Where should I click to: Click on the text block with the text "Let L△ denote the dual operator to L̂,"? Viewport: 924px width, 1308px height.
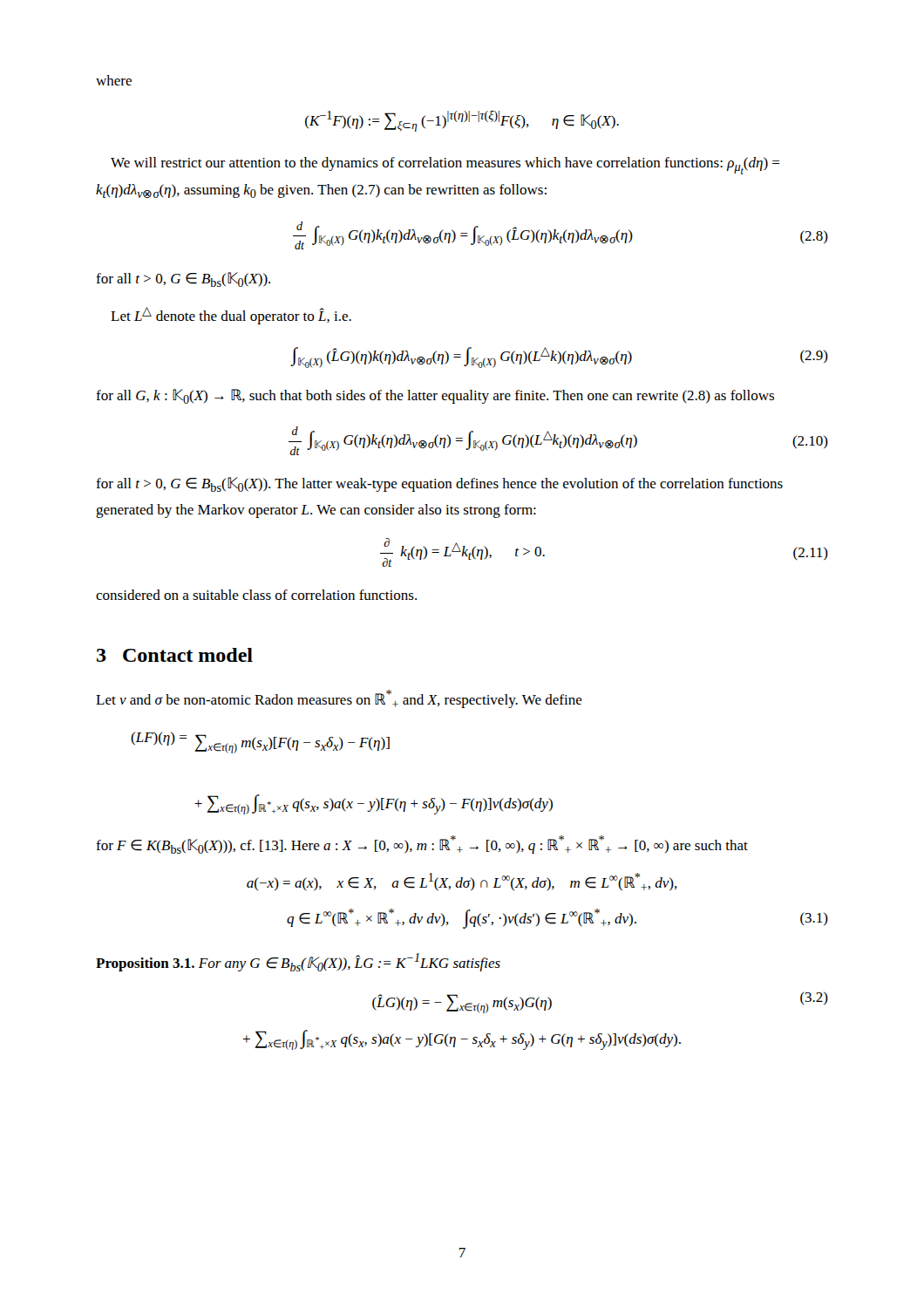[224, 314]
